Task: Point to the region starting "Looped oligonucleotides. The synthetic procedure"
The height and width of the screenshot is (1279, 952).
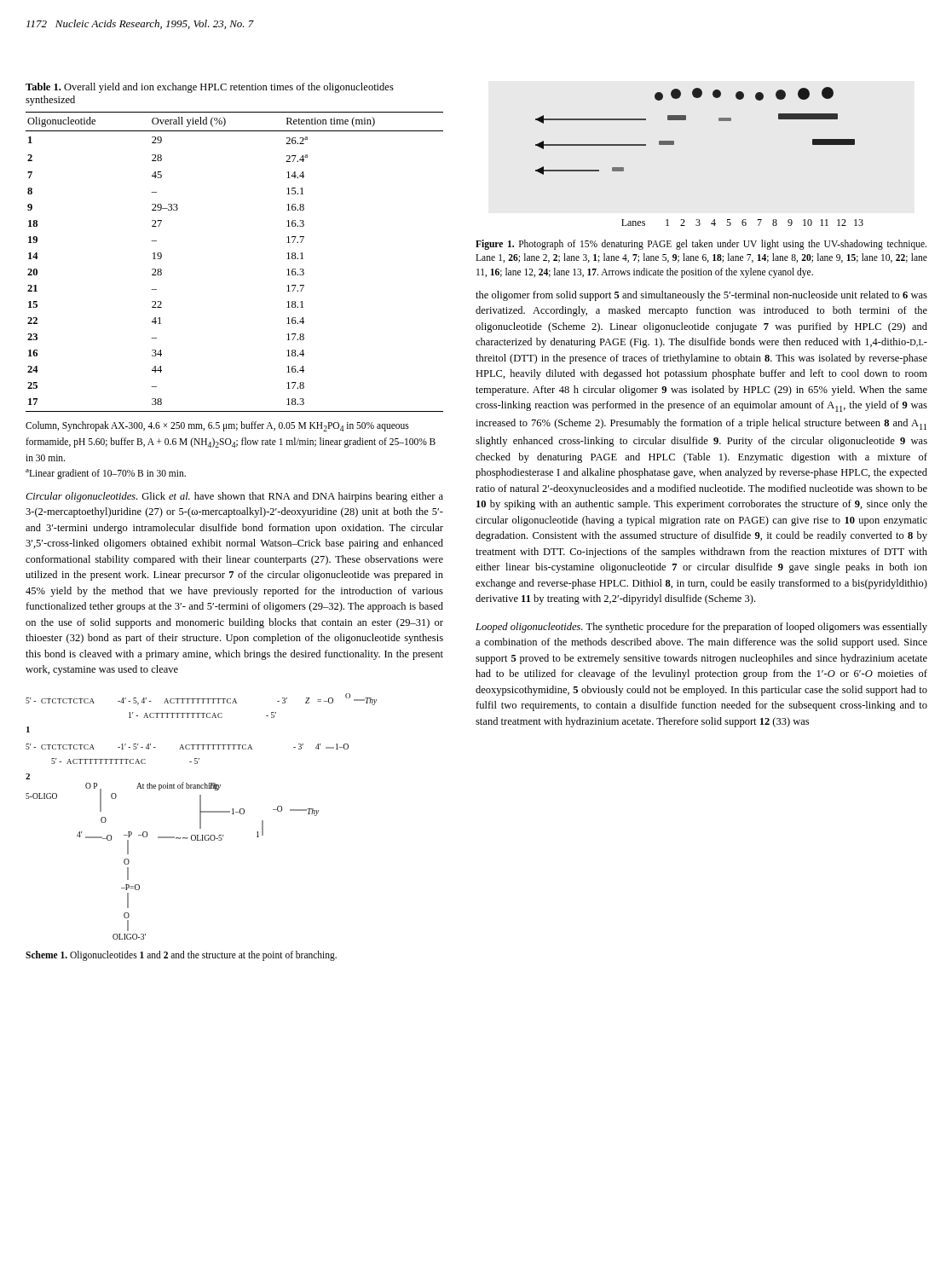Action: click(701, 674)
